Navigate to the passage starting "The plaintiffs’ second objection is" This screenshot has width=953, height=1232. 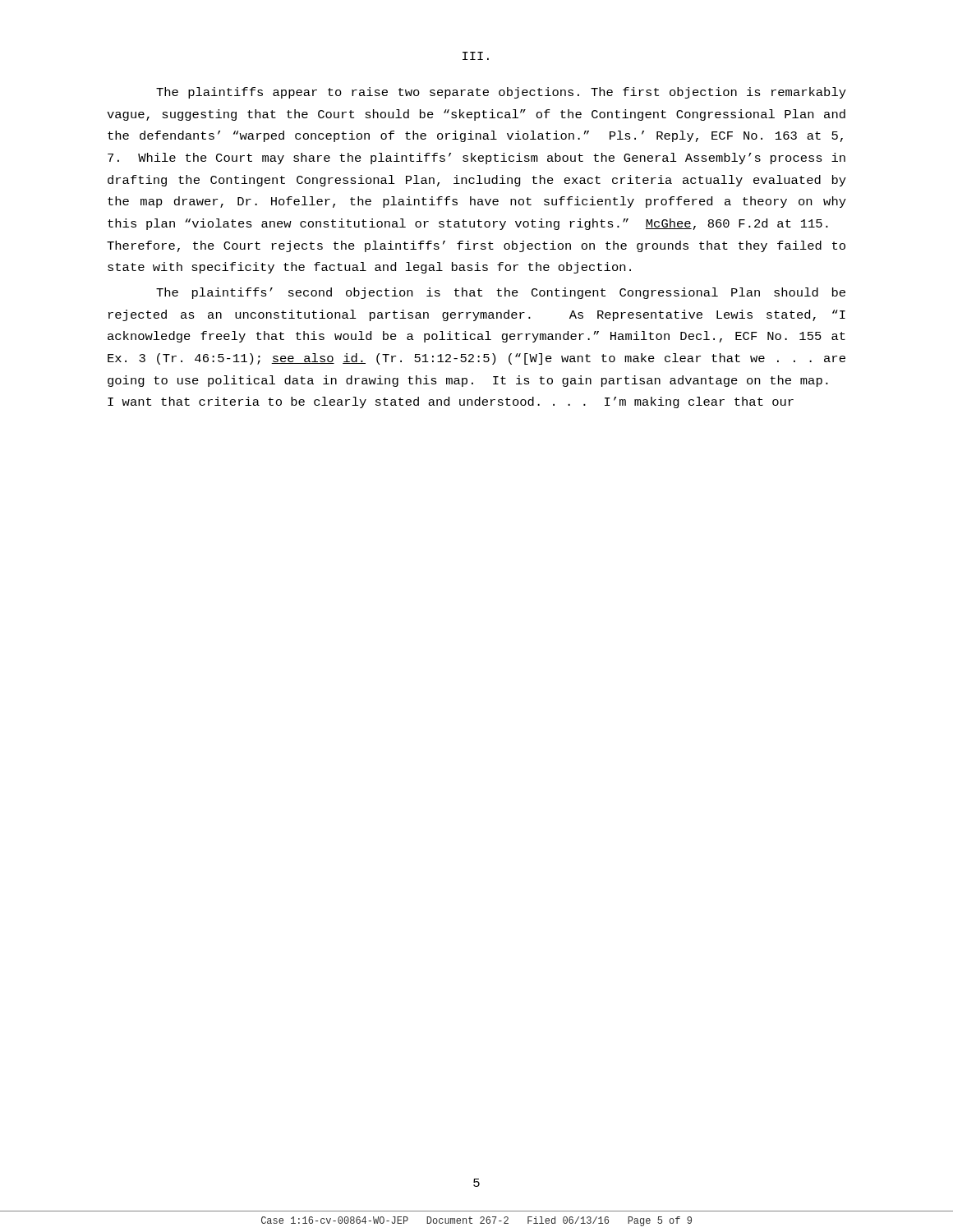pyautogui.click(x=476, y=348)
